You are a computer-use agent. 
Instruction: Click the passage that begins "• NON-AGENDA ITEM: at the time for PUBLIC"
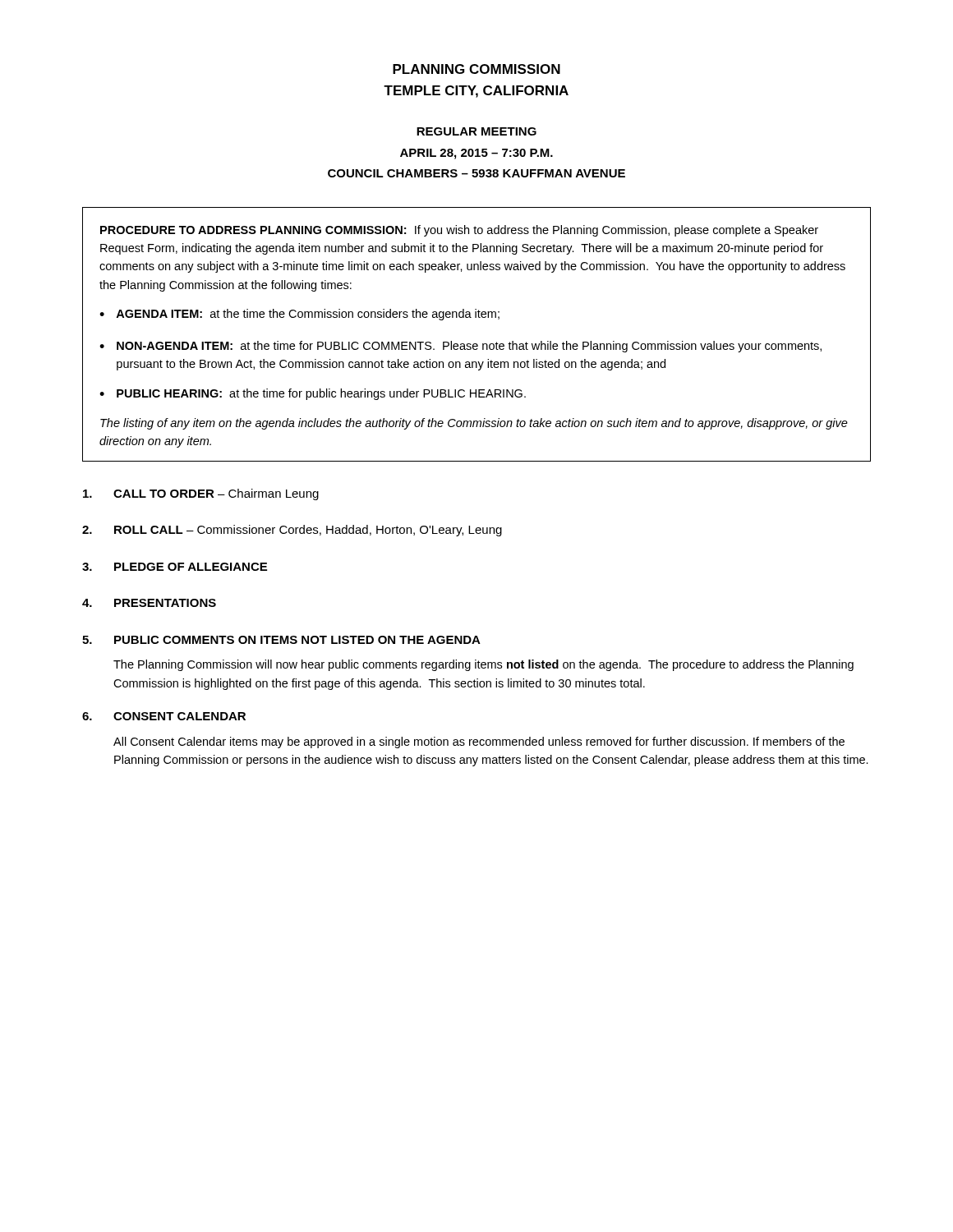coord(476,356)
